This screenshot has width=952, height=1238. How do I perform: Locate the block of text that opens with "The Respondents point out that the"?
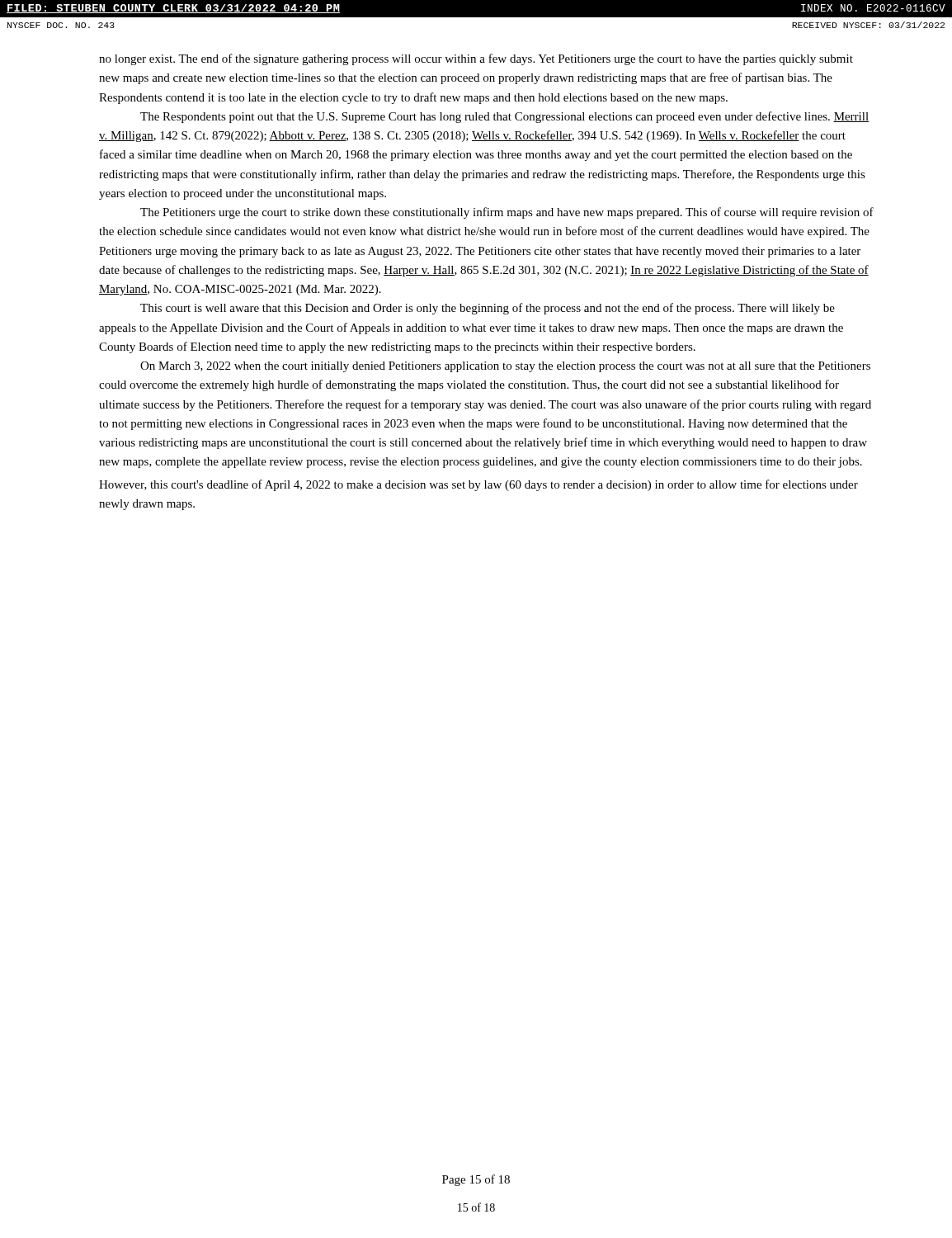(487, 155)
